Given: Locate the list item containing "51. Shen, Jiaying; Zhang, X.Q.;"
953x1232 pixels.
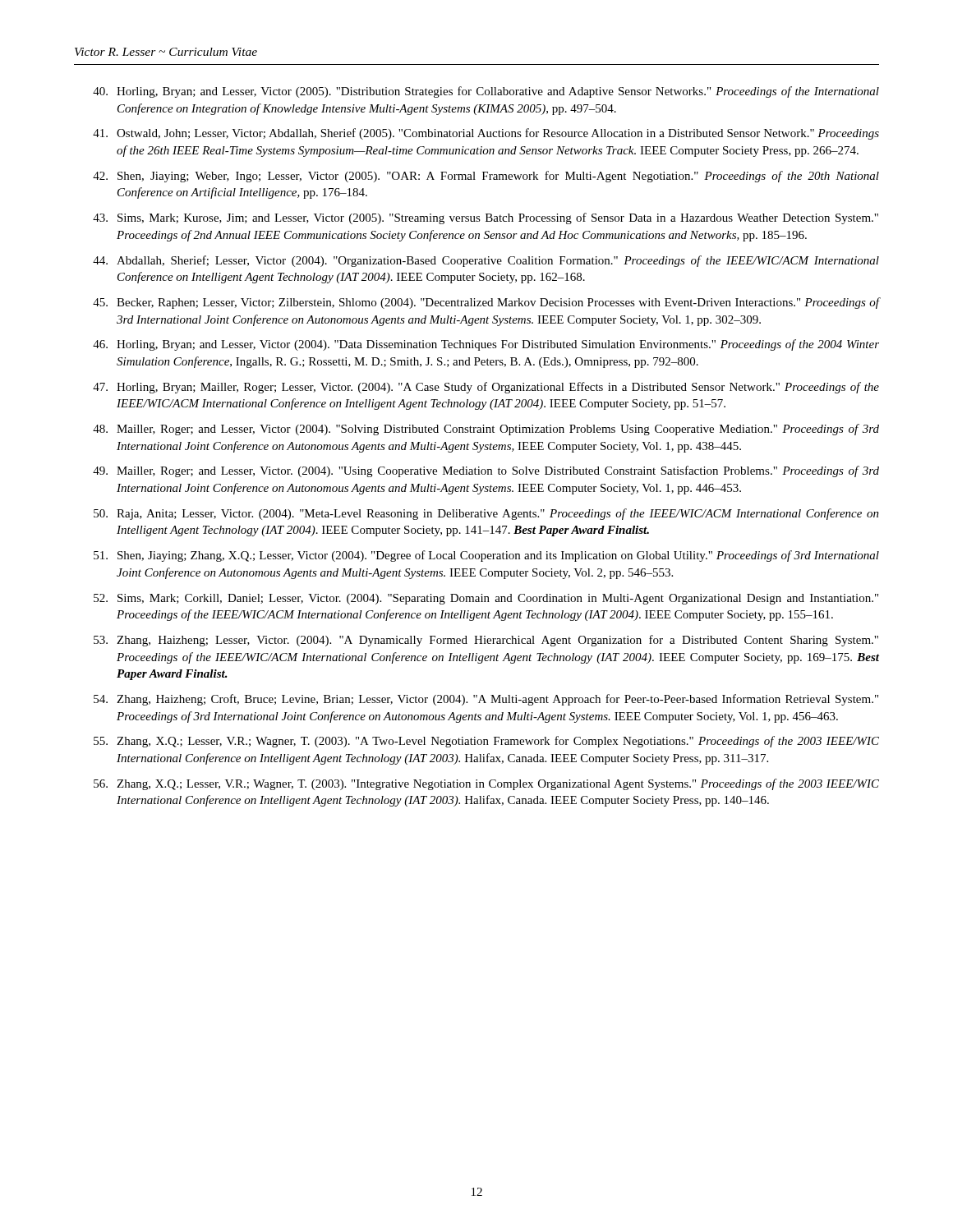Looking at the screenshot, I should (476, 564).
